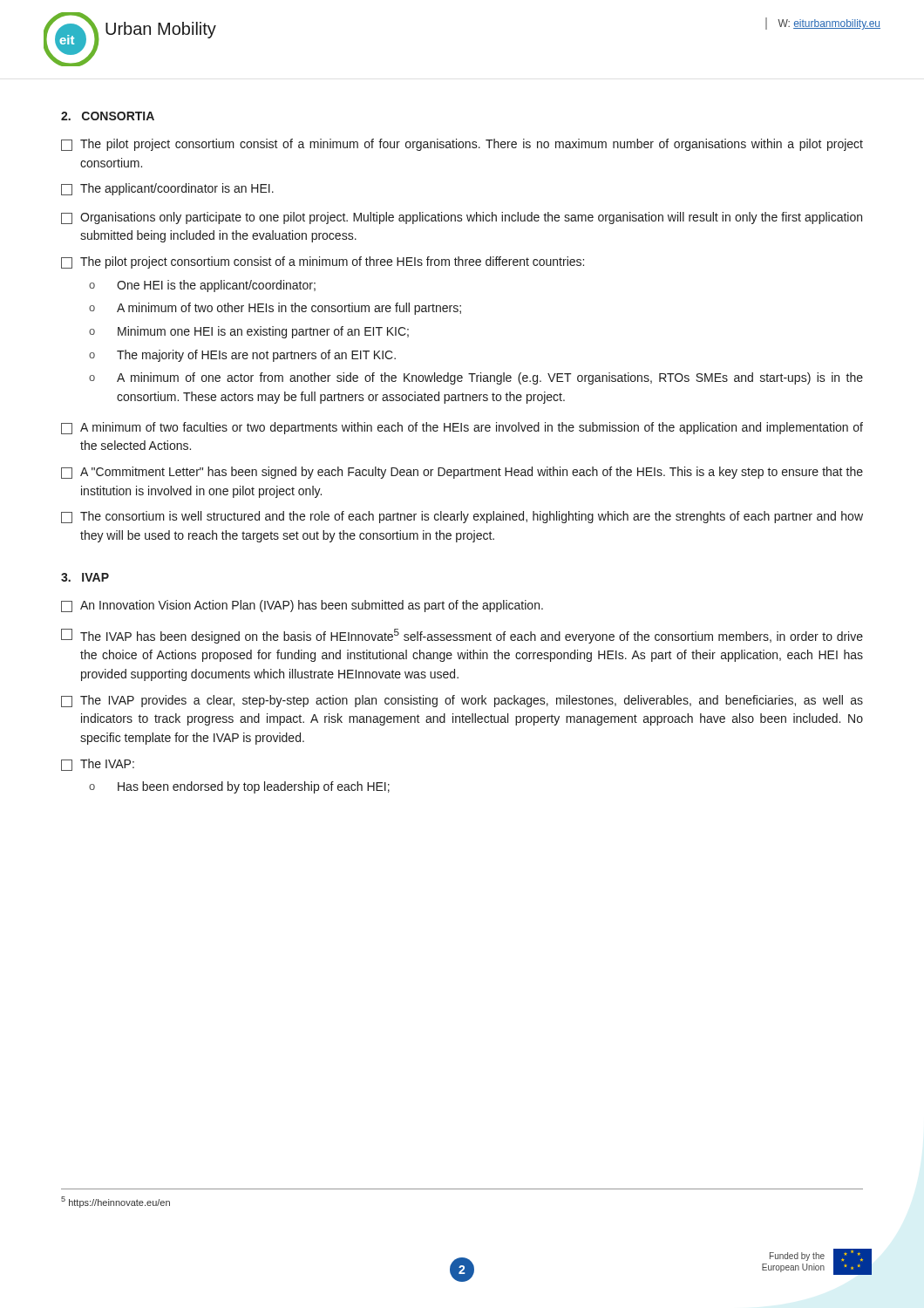
Task: Click on the passage starting "An Innovation Vision Action Plan (IVAP) has"
Action: [462, 607]
